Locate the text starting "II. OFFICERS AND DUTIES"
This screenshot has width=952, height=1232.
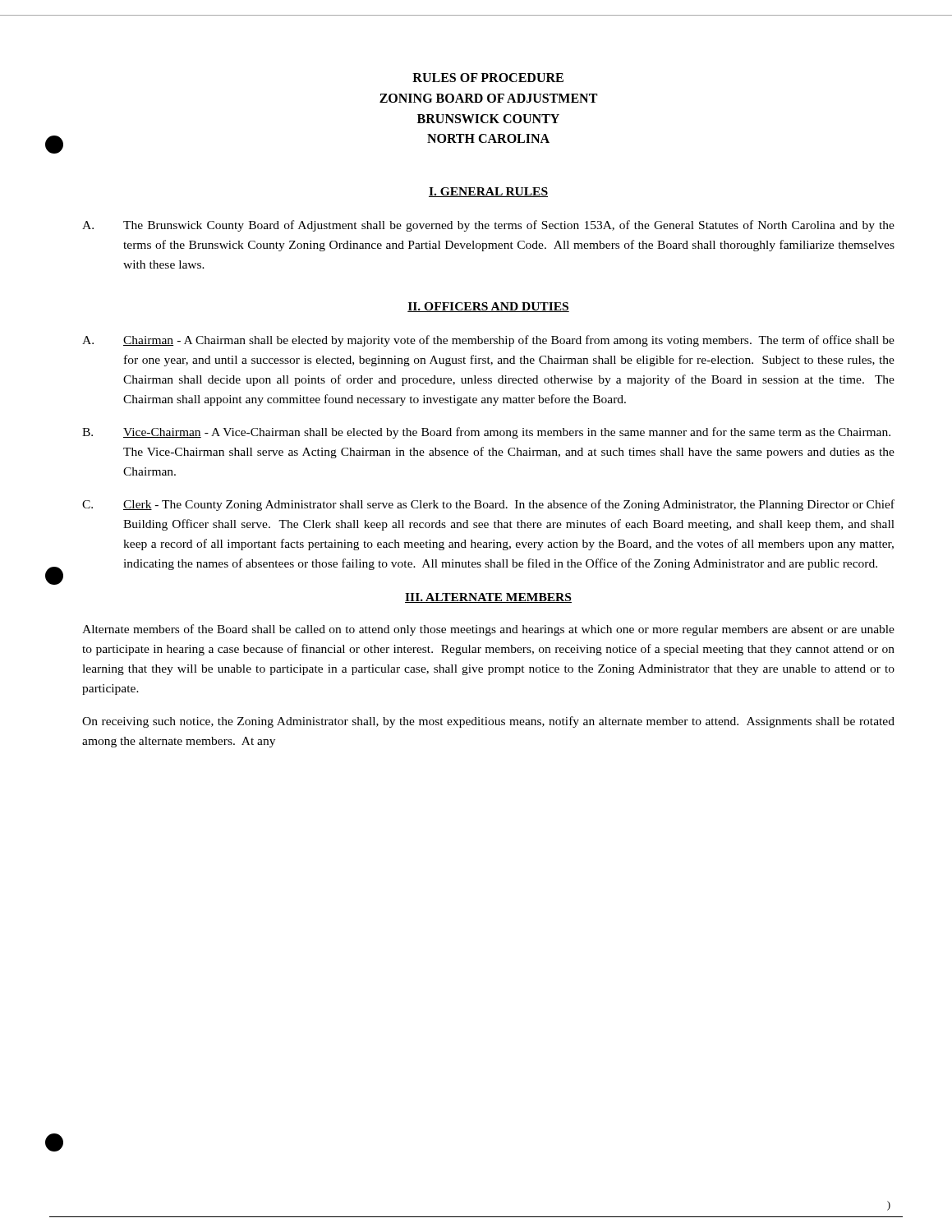tap(488, 306)
